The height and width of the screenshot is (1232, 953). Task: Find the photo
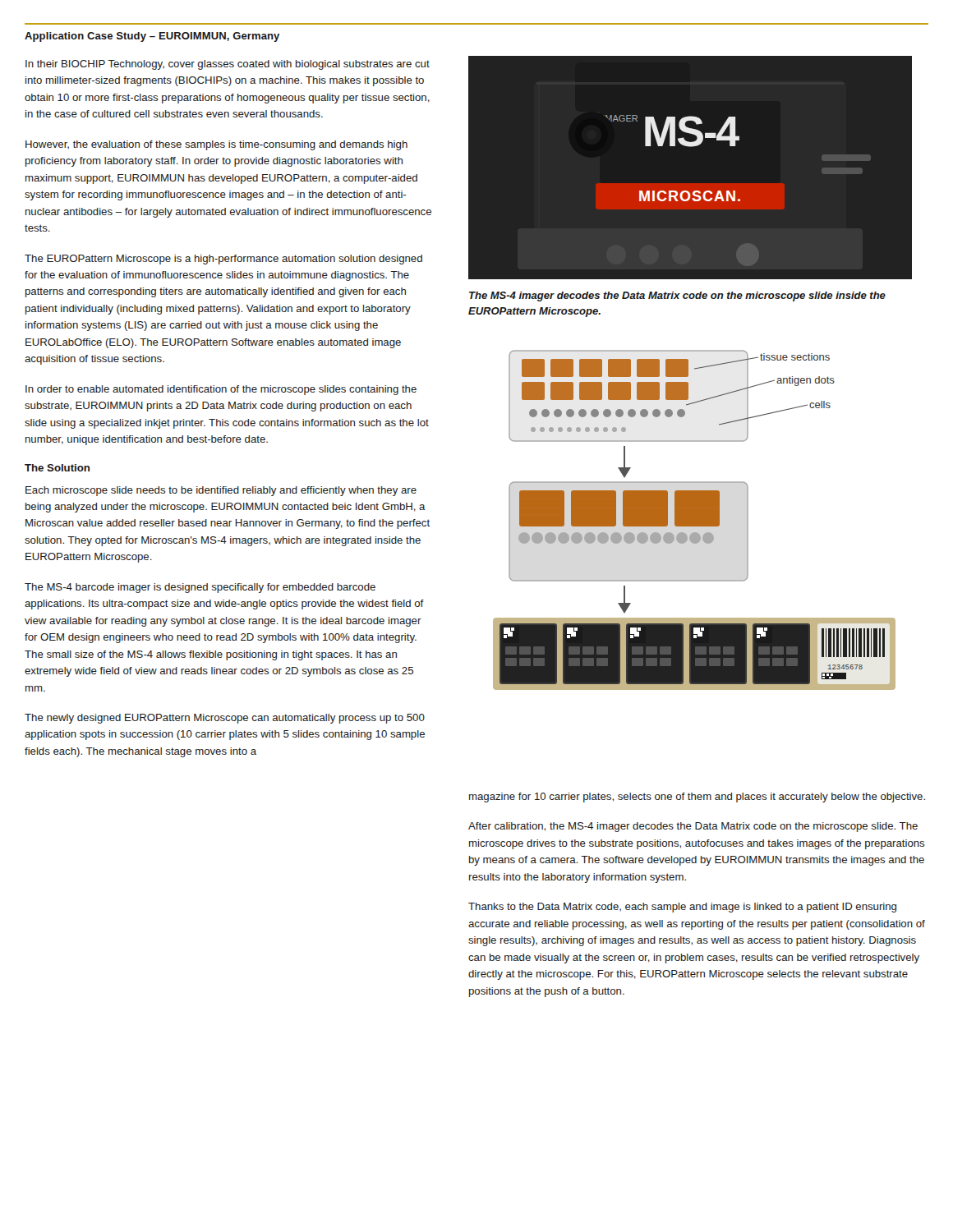tap(698, 169)
